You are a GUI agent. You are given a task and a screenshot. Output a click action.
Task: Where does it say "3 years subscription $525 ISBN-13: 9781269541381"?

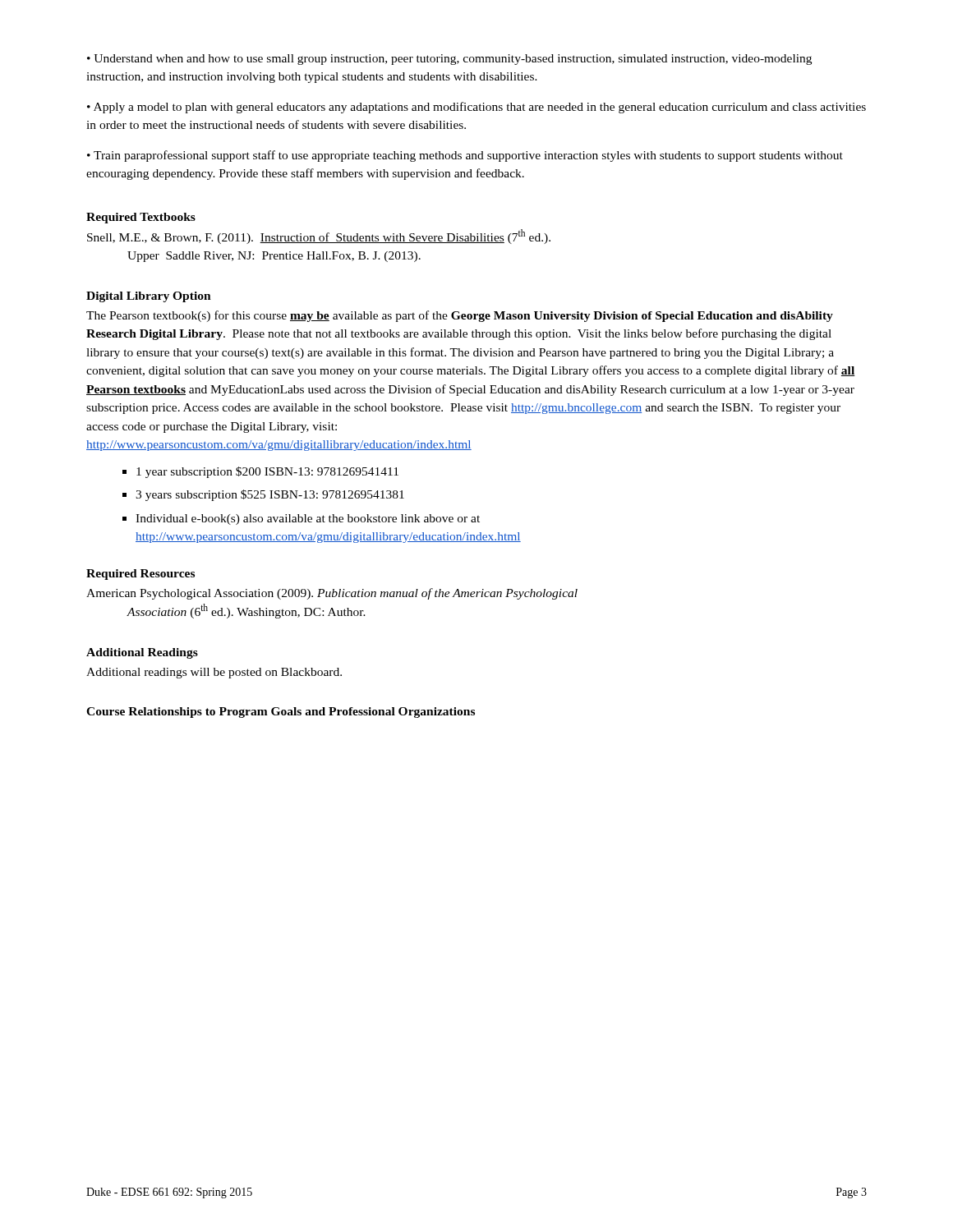point(270,495)
